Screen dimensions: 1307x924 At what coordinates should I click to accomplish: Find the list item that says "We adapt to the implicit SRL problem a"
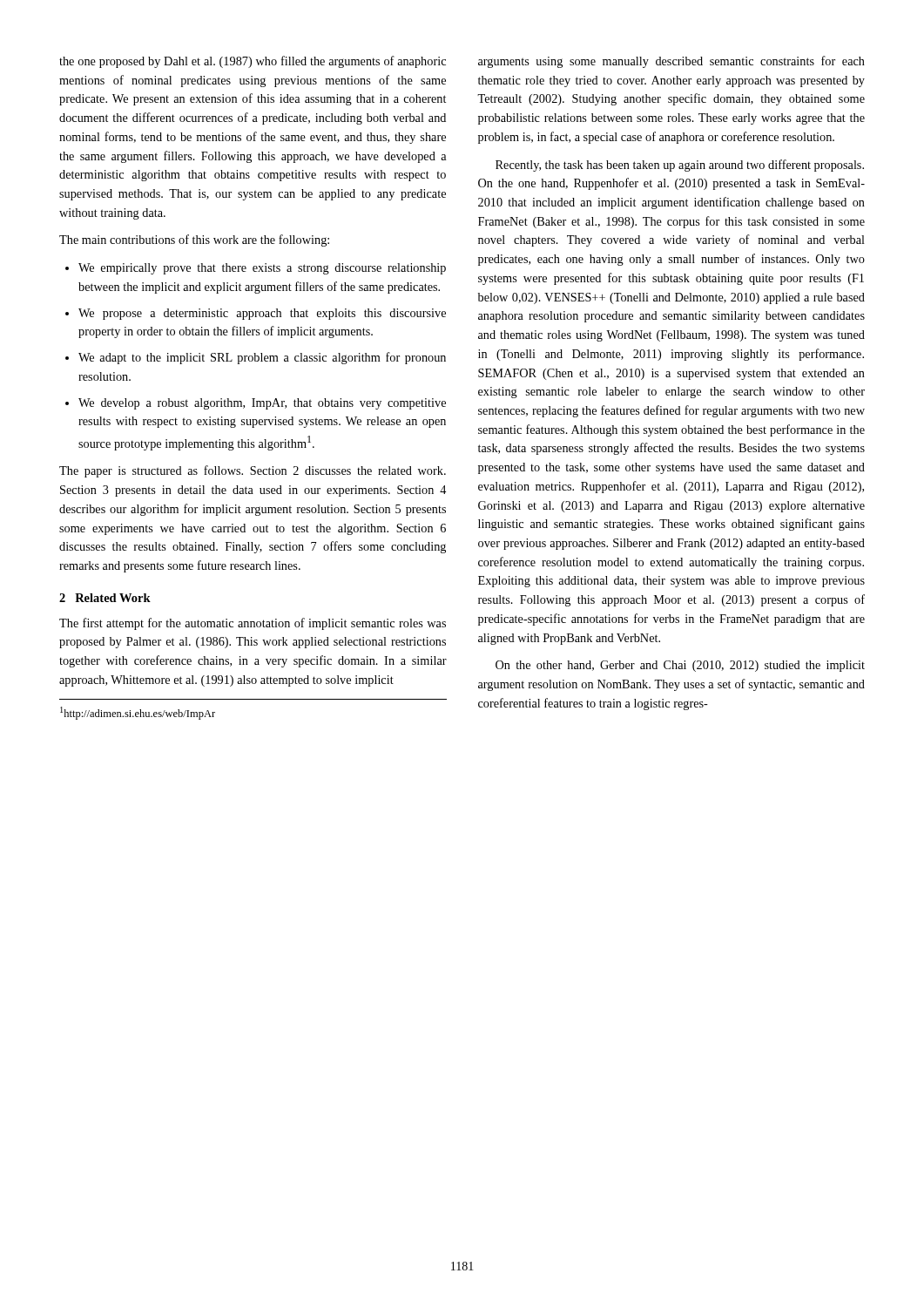point(262,367)
